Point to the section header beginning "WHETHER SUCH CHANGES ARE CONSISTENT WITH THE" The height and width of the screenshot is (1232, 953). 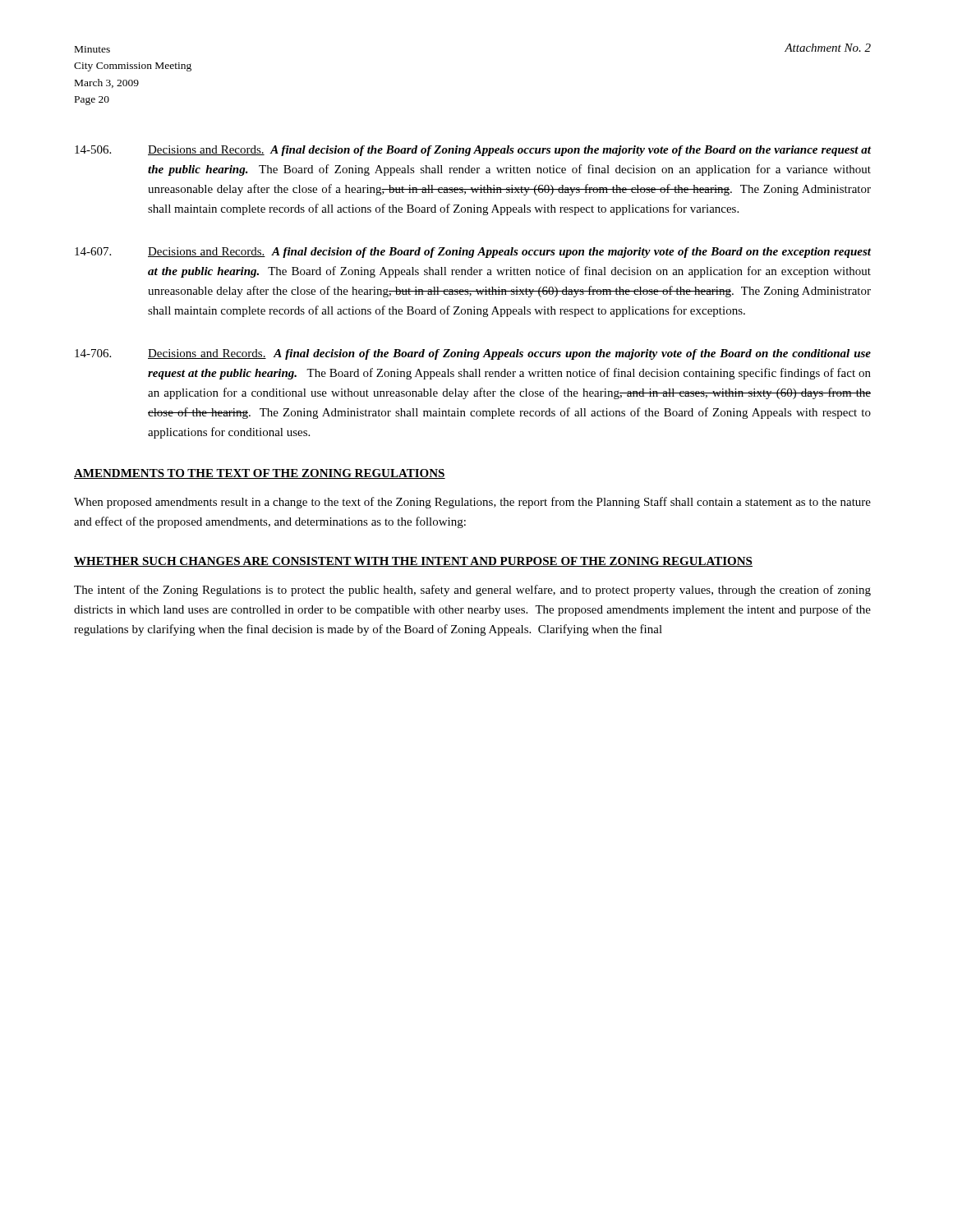coord(413,561)
